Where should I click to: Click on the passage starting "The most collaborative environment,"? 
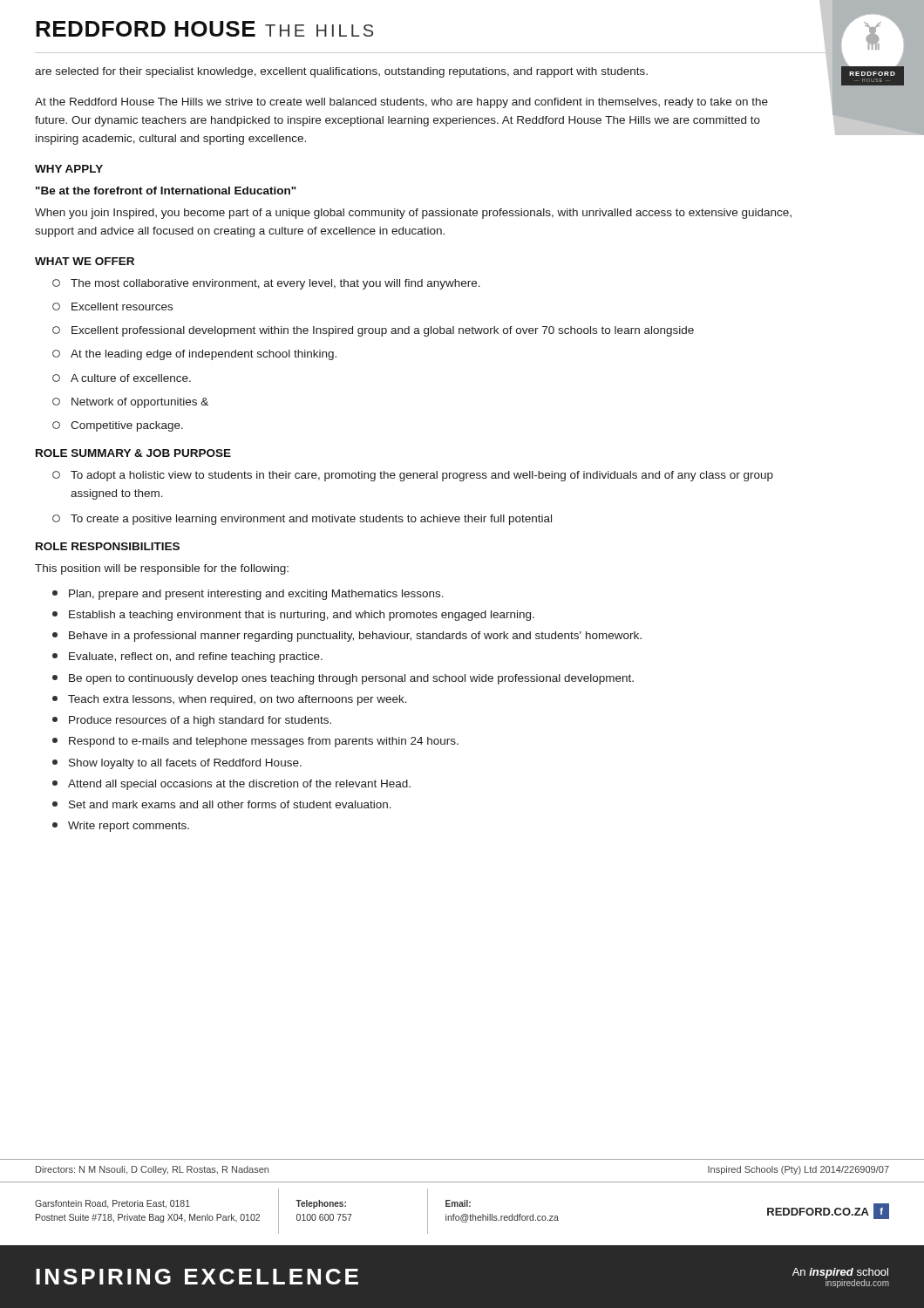click(267, 283)
